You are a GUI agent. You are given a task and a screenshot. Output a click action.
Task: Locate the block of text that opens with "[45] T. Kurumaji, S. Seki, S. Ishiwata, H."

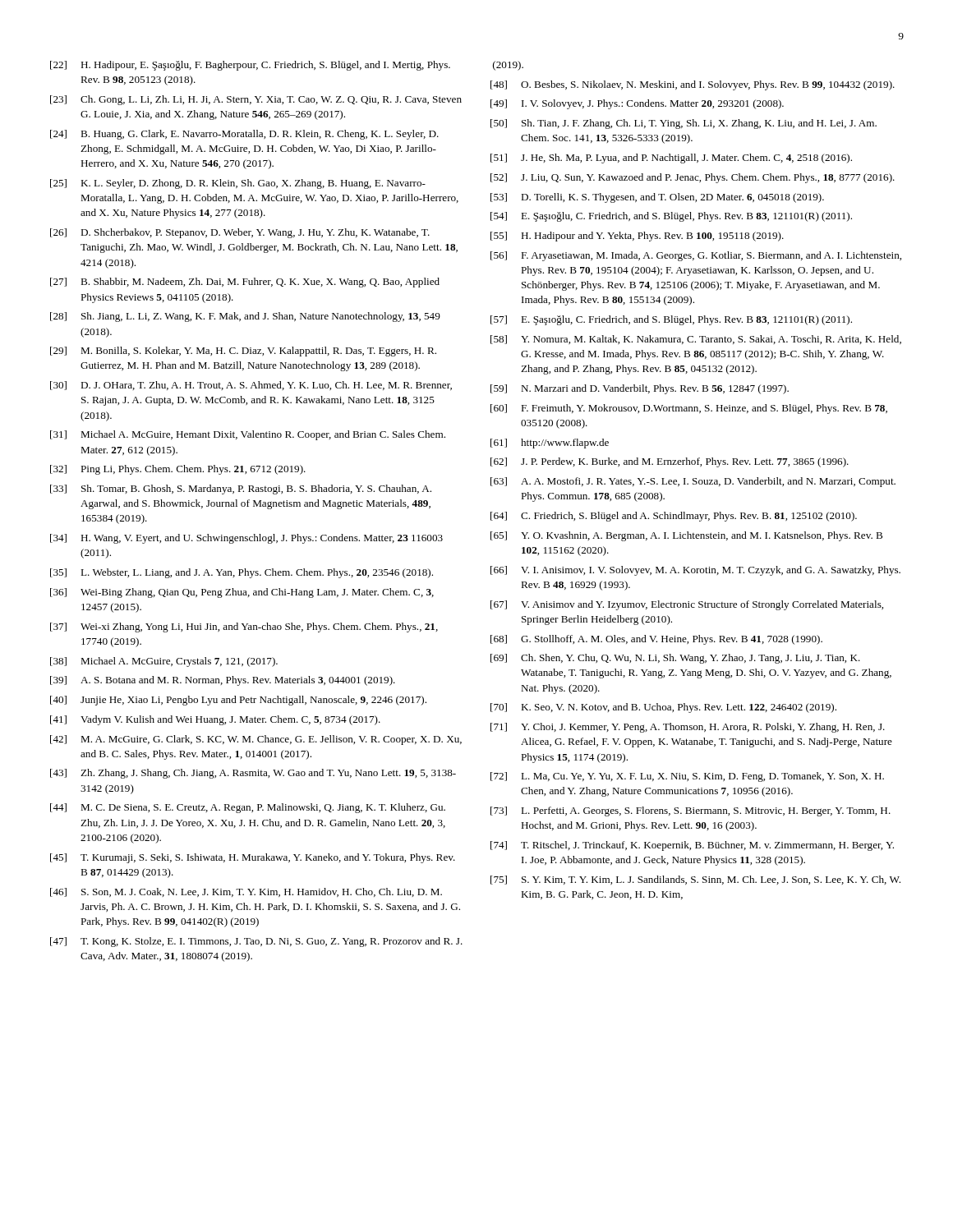(256, 865)
